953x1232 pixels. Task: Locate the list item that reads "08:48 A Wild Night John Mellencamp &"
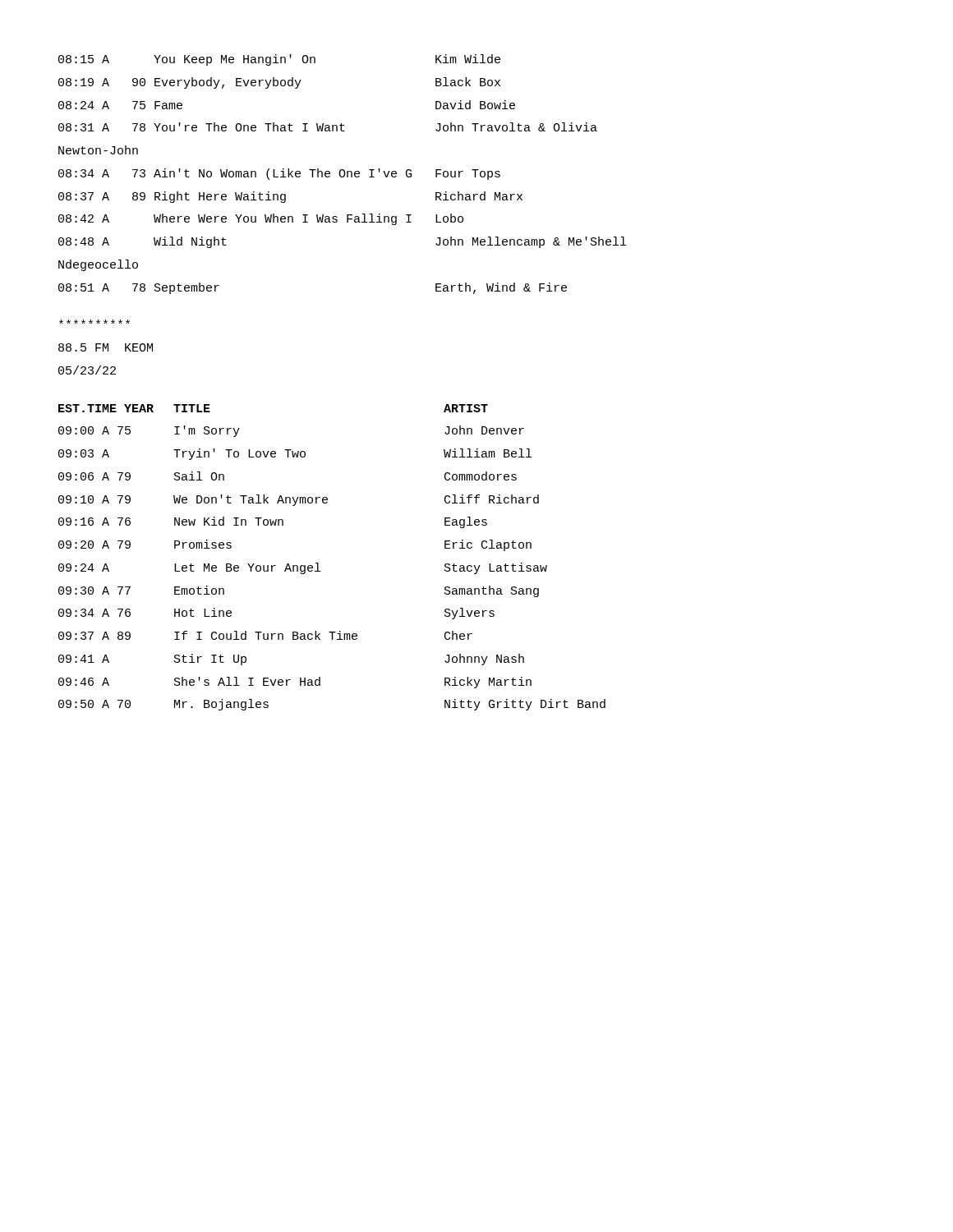(476, 243)
